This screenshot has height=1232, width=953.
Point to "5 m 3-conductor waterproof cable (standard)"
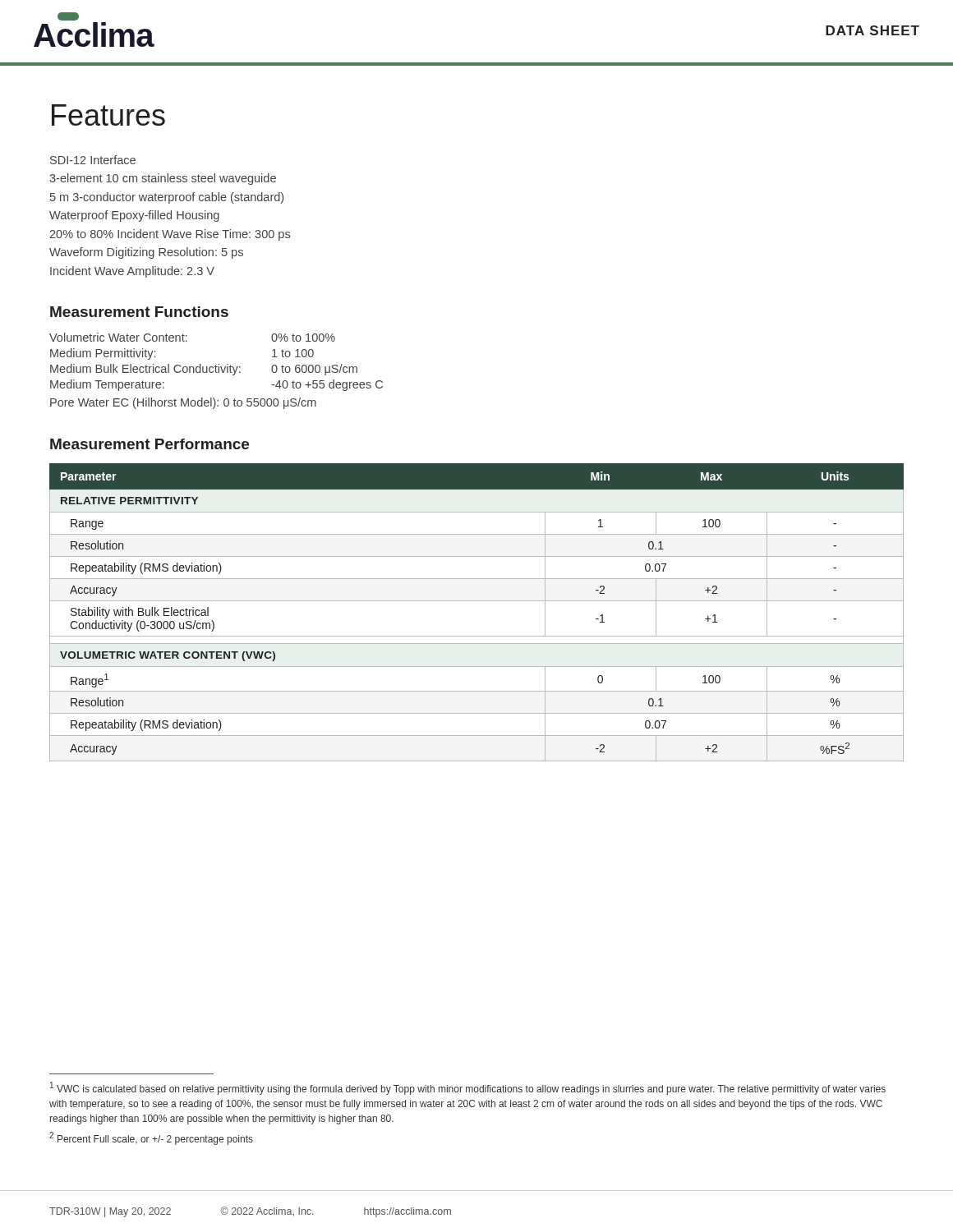click(x=167, y=197)
